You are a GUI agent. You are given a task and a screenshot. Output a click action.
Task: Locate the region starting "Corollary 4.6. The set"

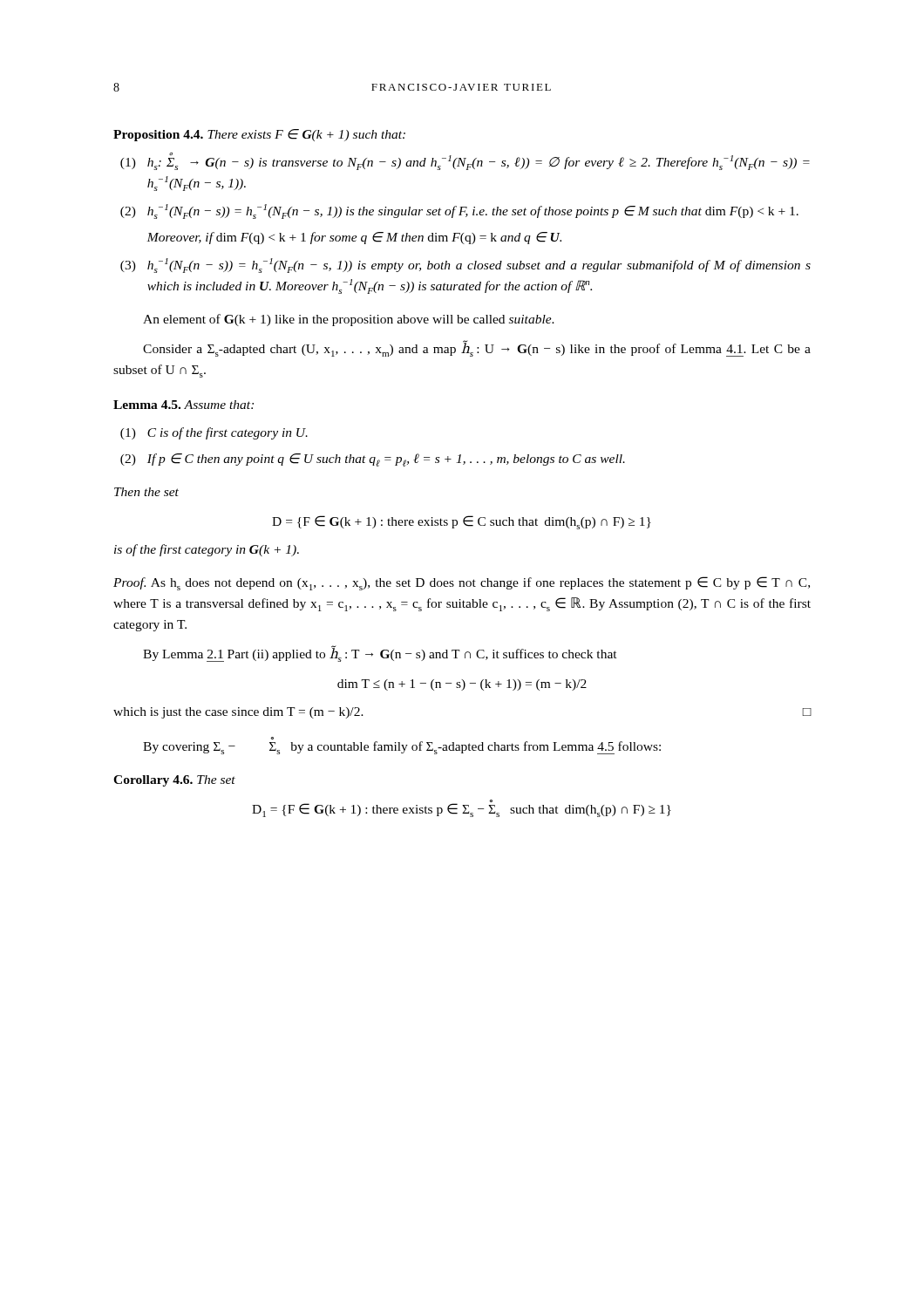pyautogui.click(x=174, y=779)
